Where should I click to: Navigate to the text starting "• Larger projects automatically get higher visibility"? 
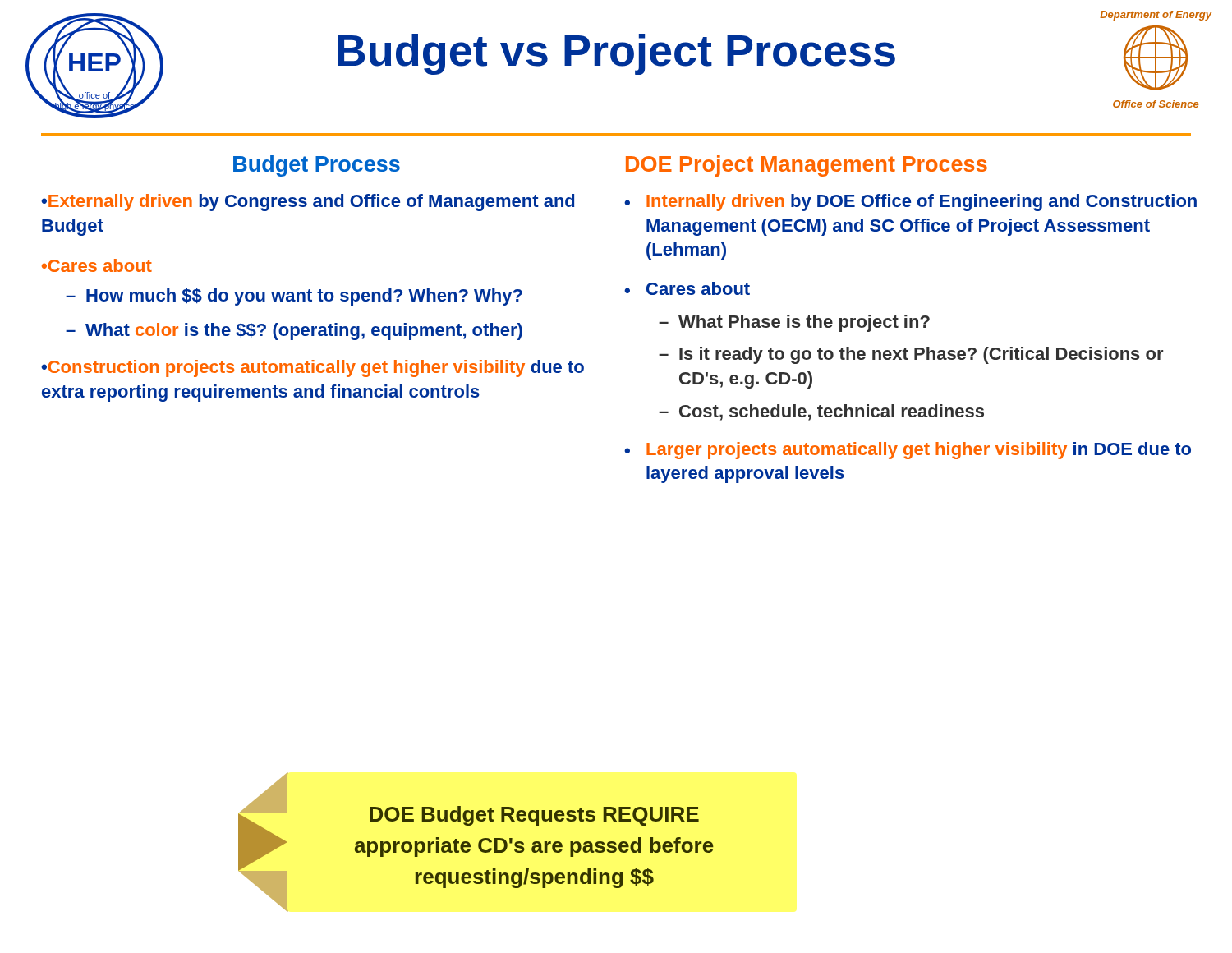pyautogui.click(x=912, y=461)
